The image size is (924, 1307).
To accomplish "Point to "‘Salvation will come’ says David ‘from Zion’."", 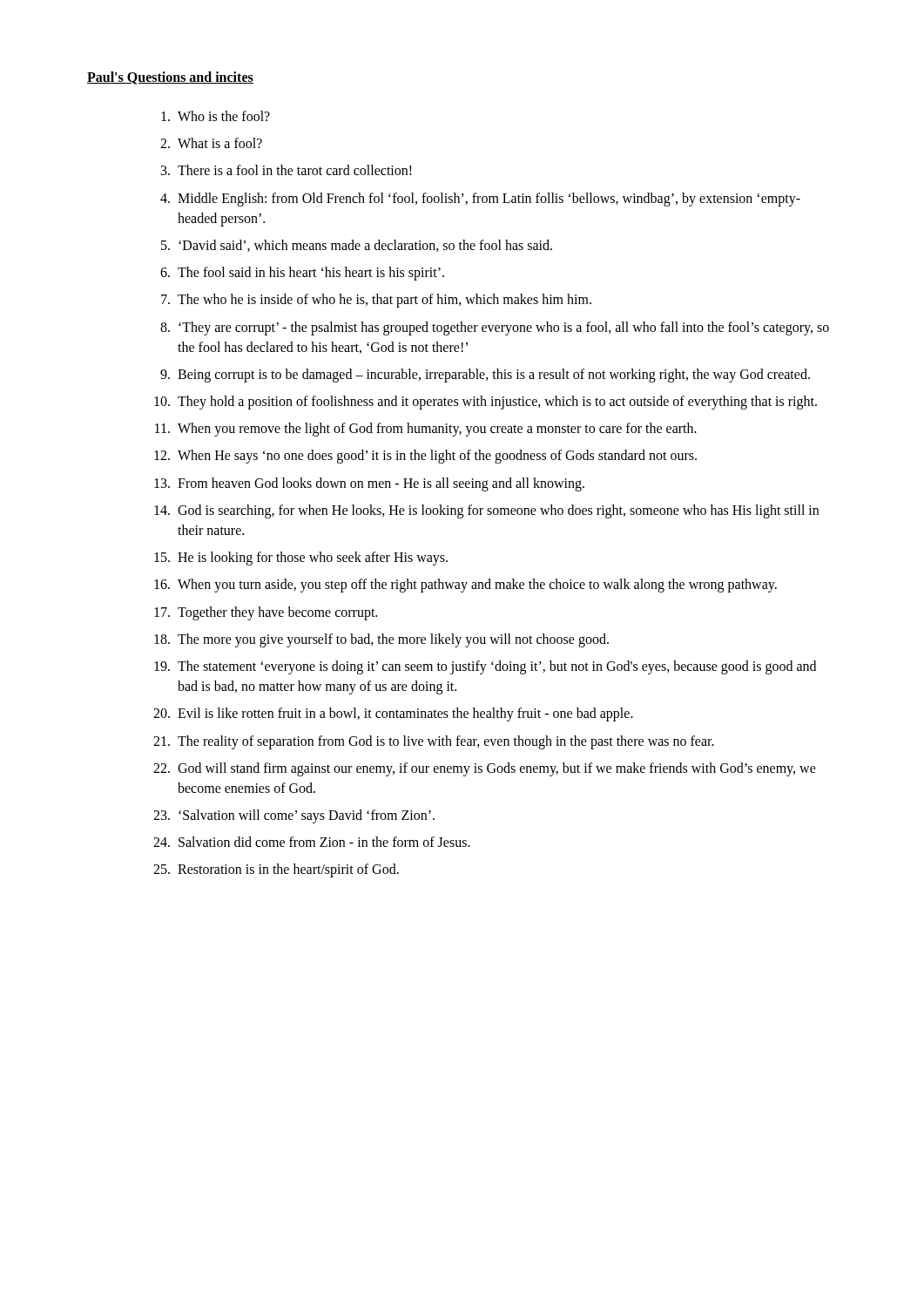I will [x=307, y=816].
